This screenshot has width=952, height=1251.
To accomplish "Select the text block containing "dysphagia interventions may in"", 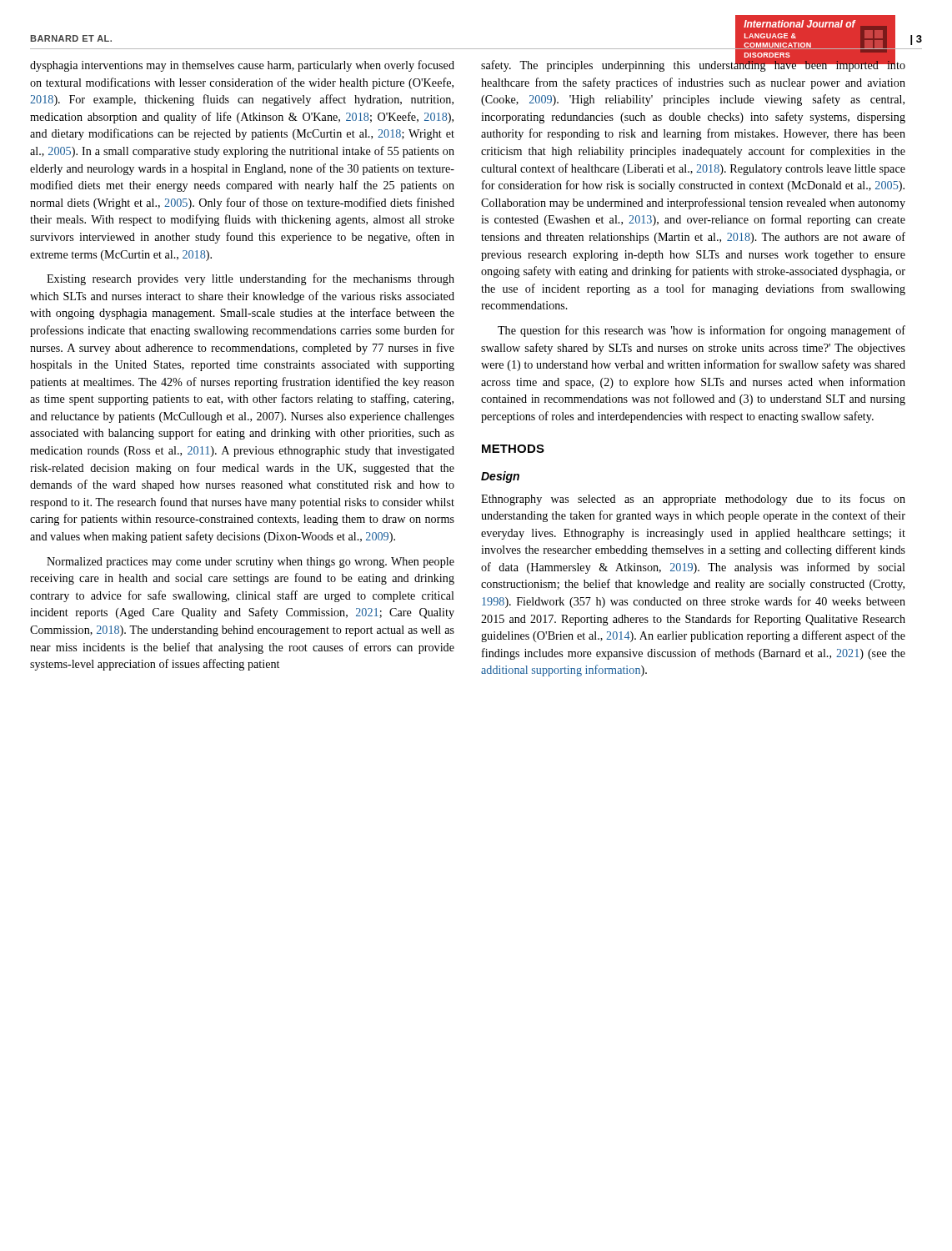I will [242, 365].
